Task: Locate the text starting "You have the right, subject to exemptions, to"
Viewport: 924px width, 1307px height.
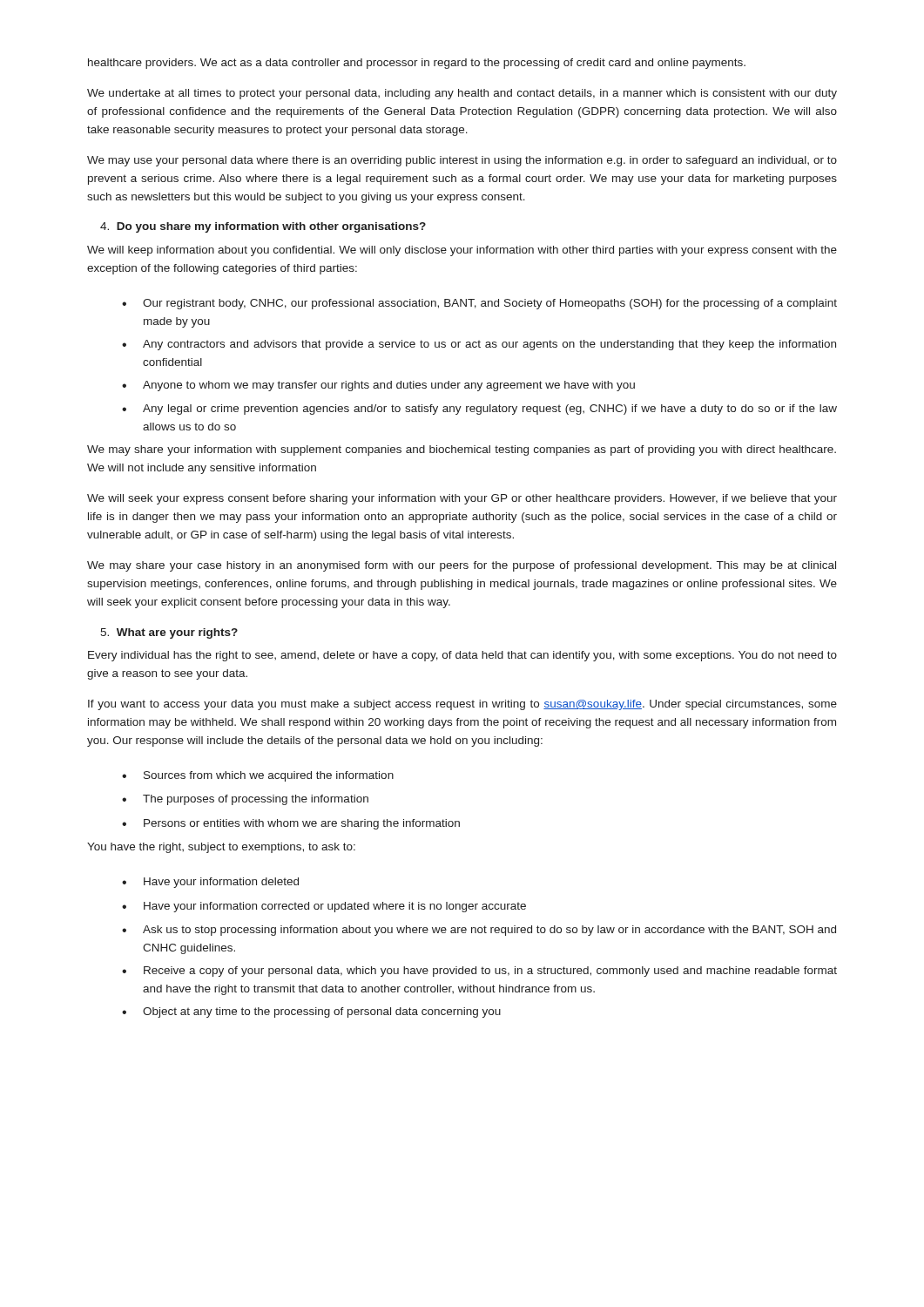Action: click(222, 847)
